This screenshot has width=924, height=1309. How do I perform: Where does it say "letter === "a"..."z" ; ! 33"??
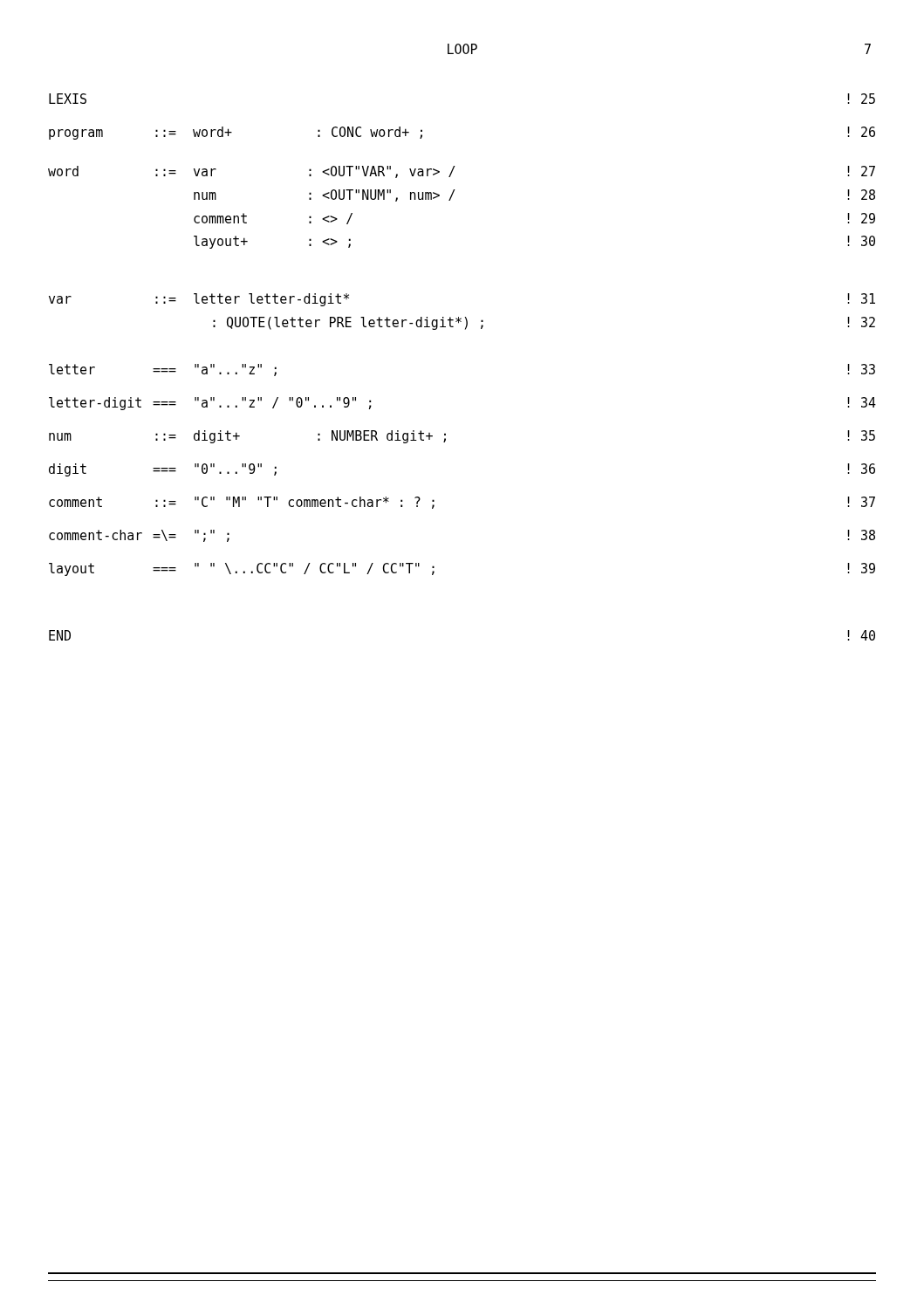75,370
